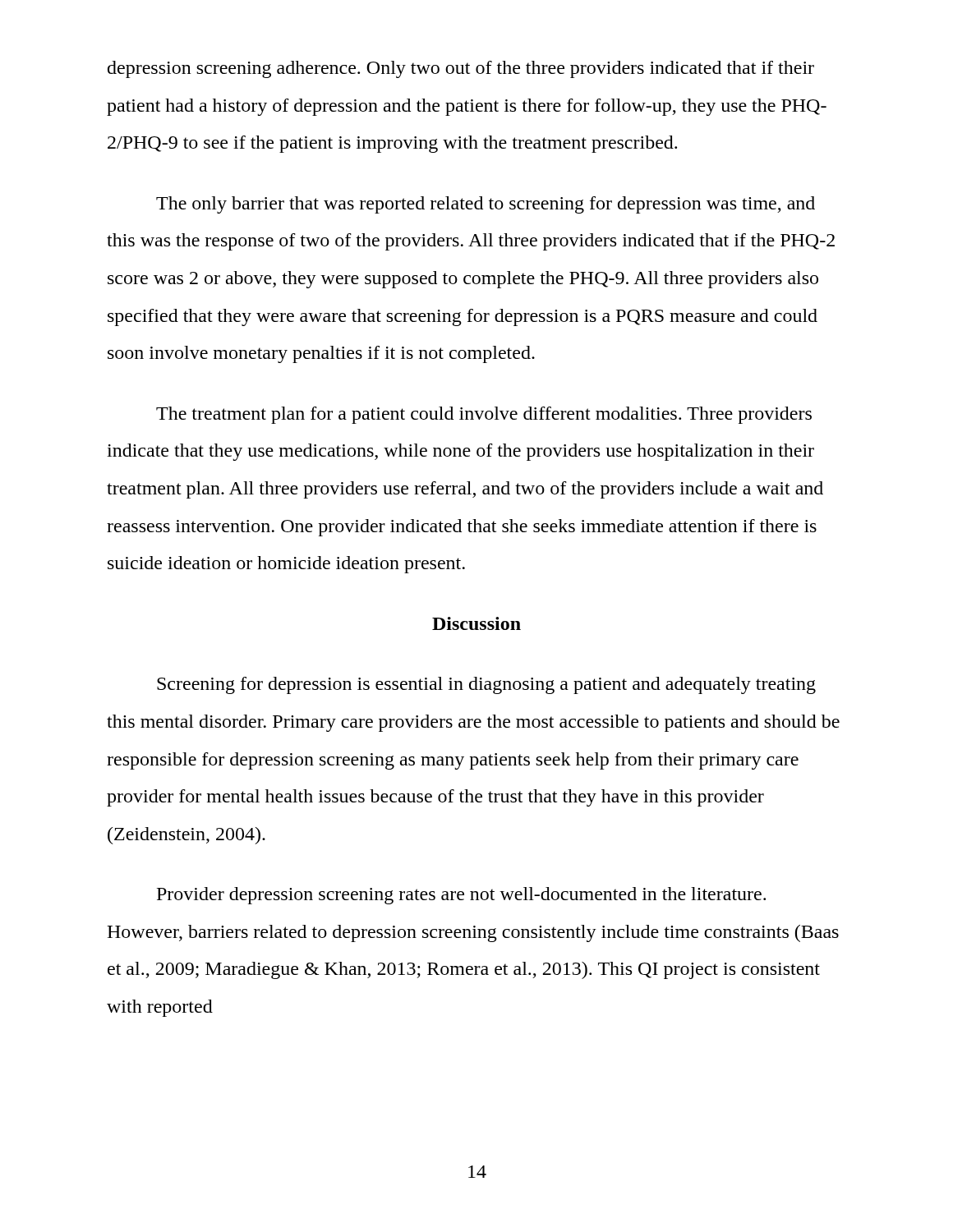Select the text block that says "depression screening adherence. Only"
This screenshot has height=1232, width=953.
[x=476, y=105]
